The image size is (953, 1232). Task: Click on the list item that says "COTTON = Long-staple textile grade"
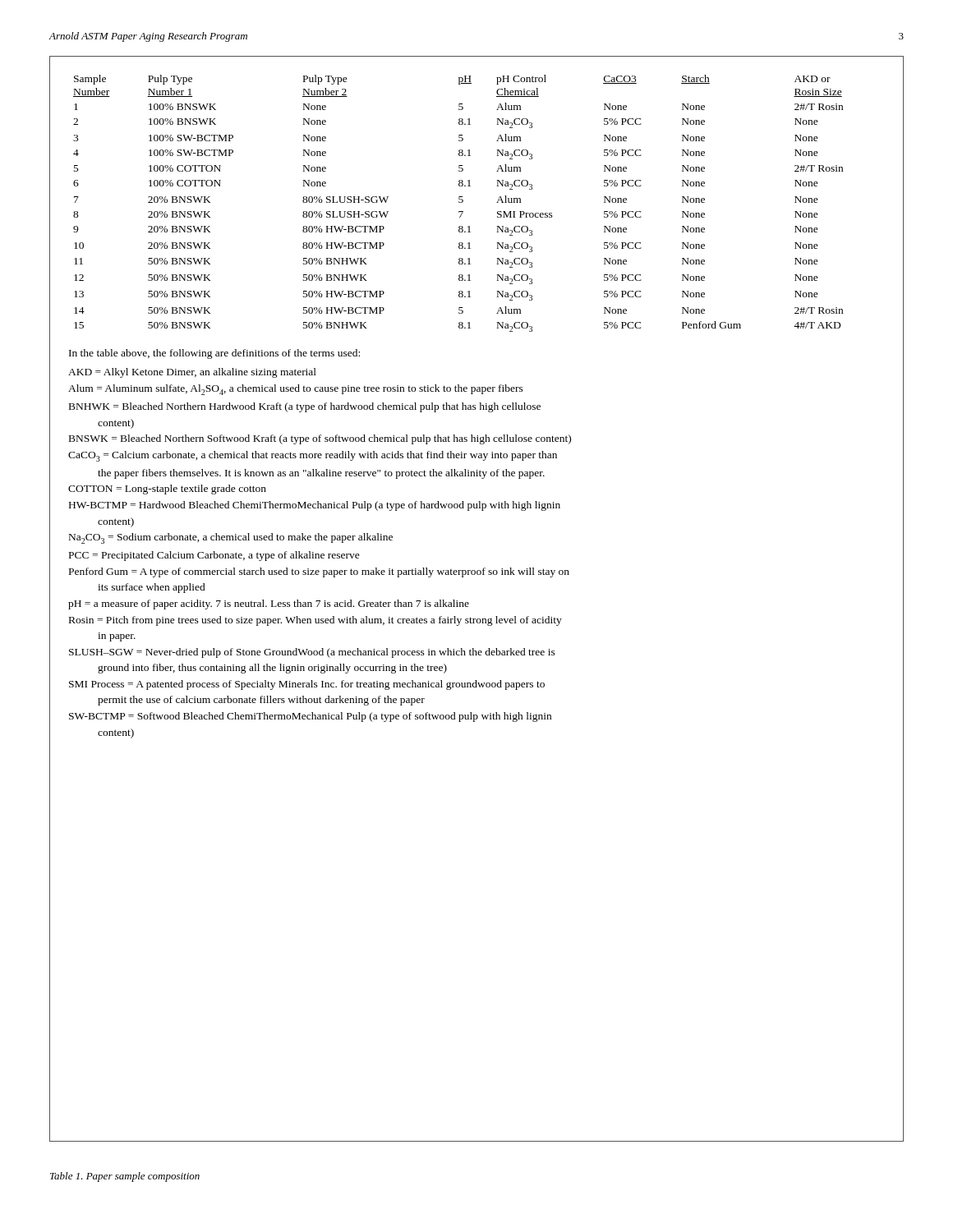click(x=167, y=489)
